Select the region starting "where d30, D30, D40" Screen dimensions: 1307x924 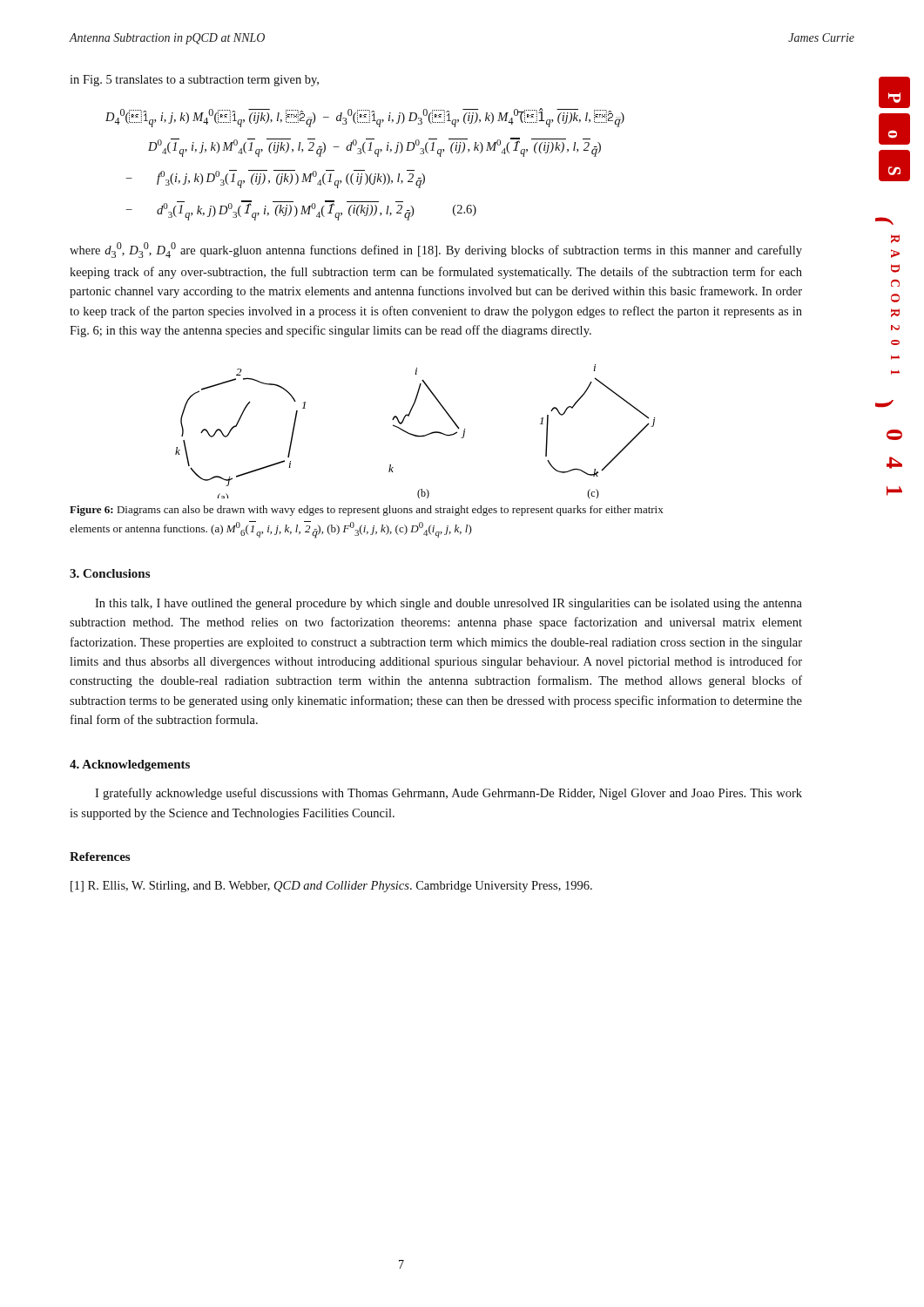pos(436,288)
